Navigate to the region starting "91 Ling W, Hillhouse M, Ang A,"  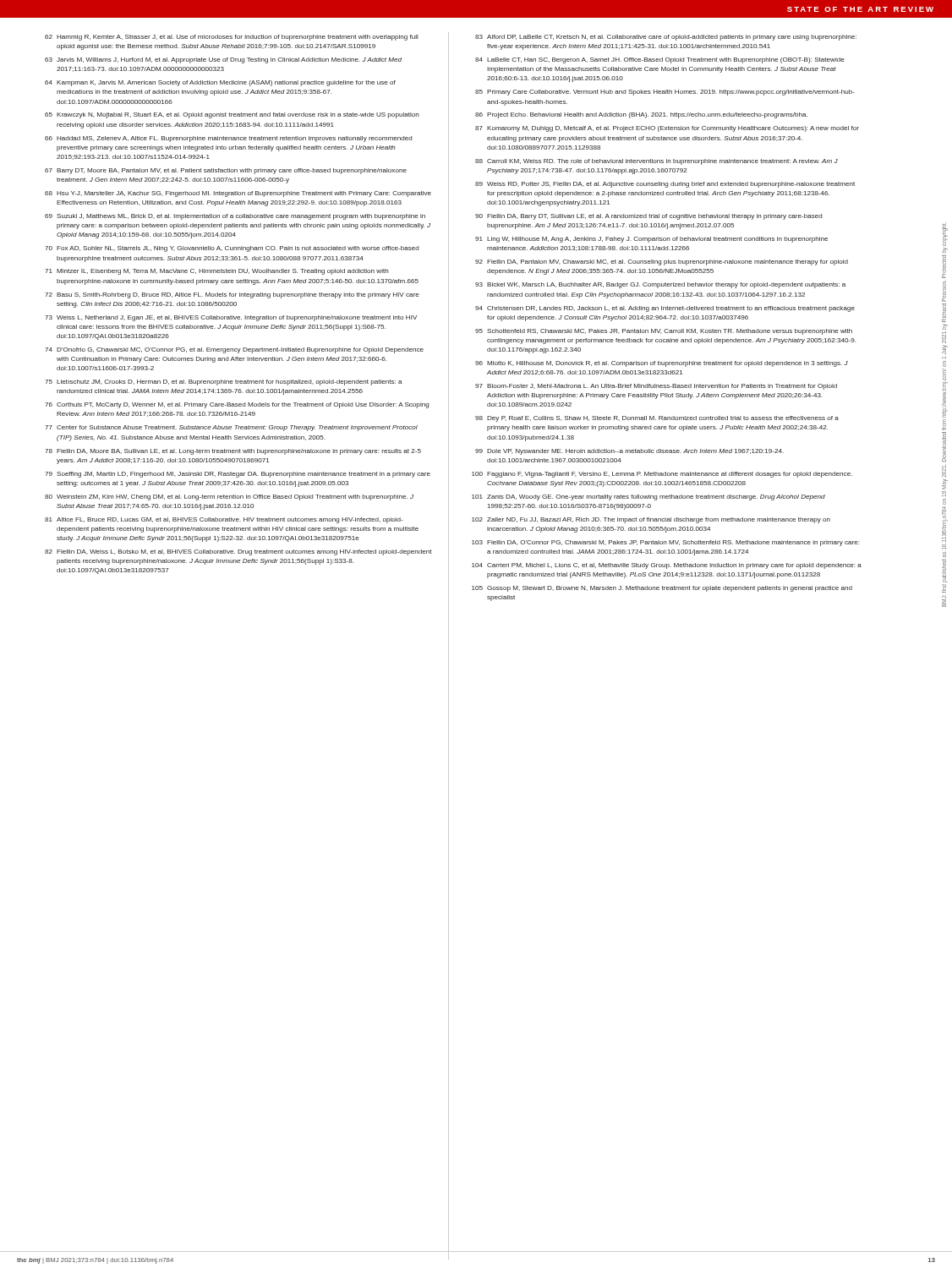[664, 244]
